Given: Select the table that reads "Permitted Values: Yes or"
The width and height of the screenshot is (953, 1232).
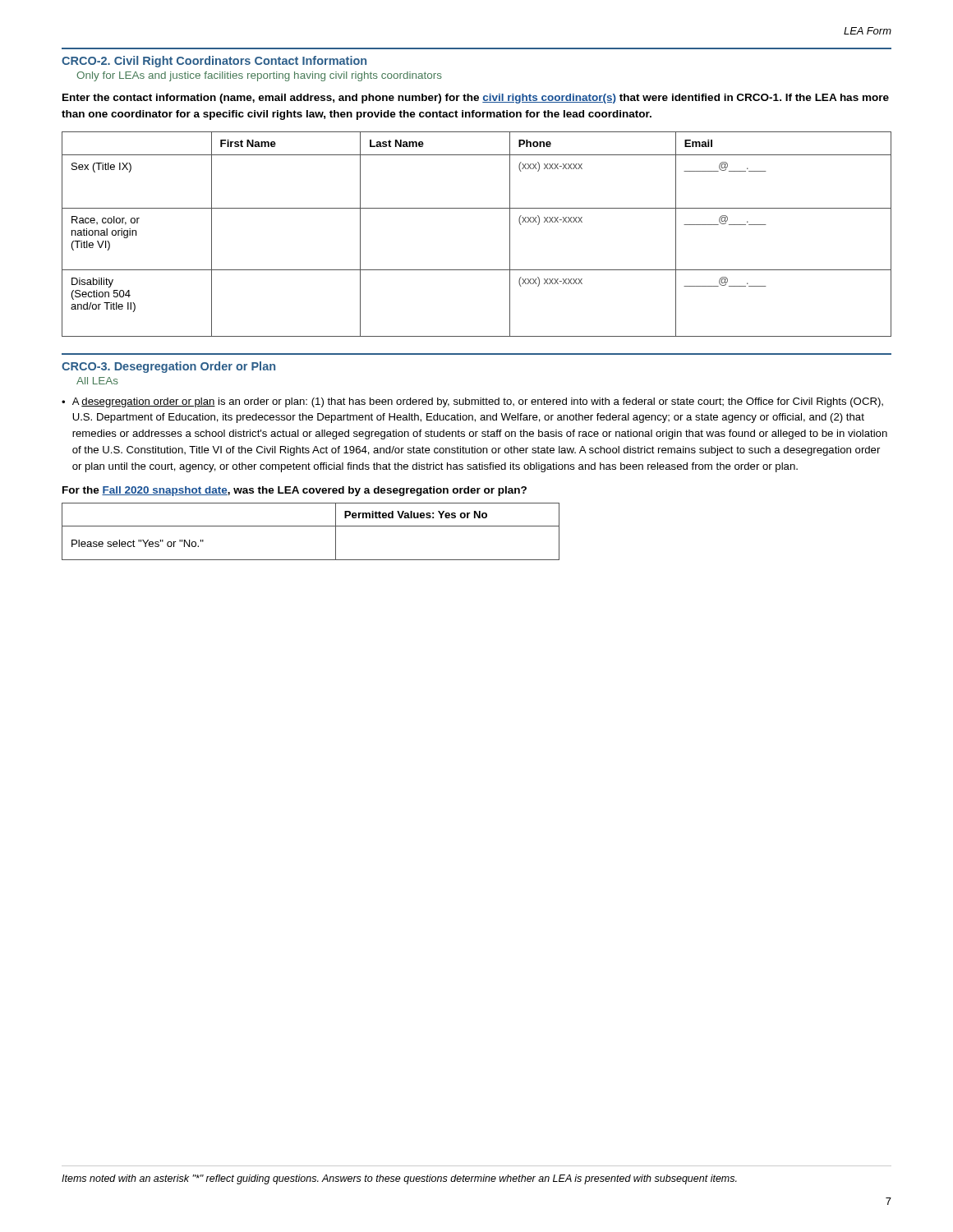Looking at the screenshot, I should click(476, 532).
